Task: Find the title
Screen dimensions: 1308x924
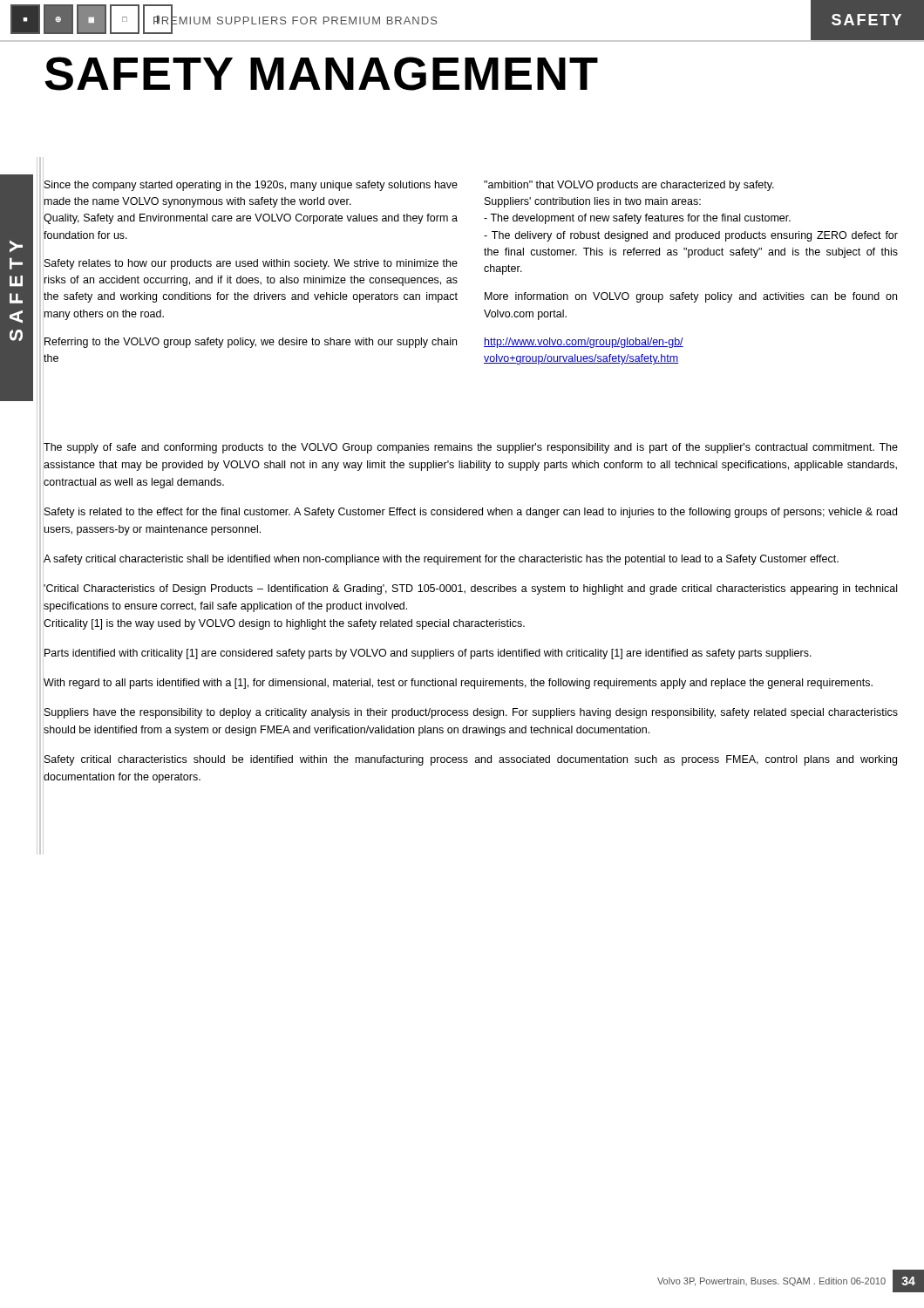Action: [x=321, y=74]
